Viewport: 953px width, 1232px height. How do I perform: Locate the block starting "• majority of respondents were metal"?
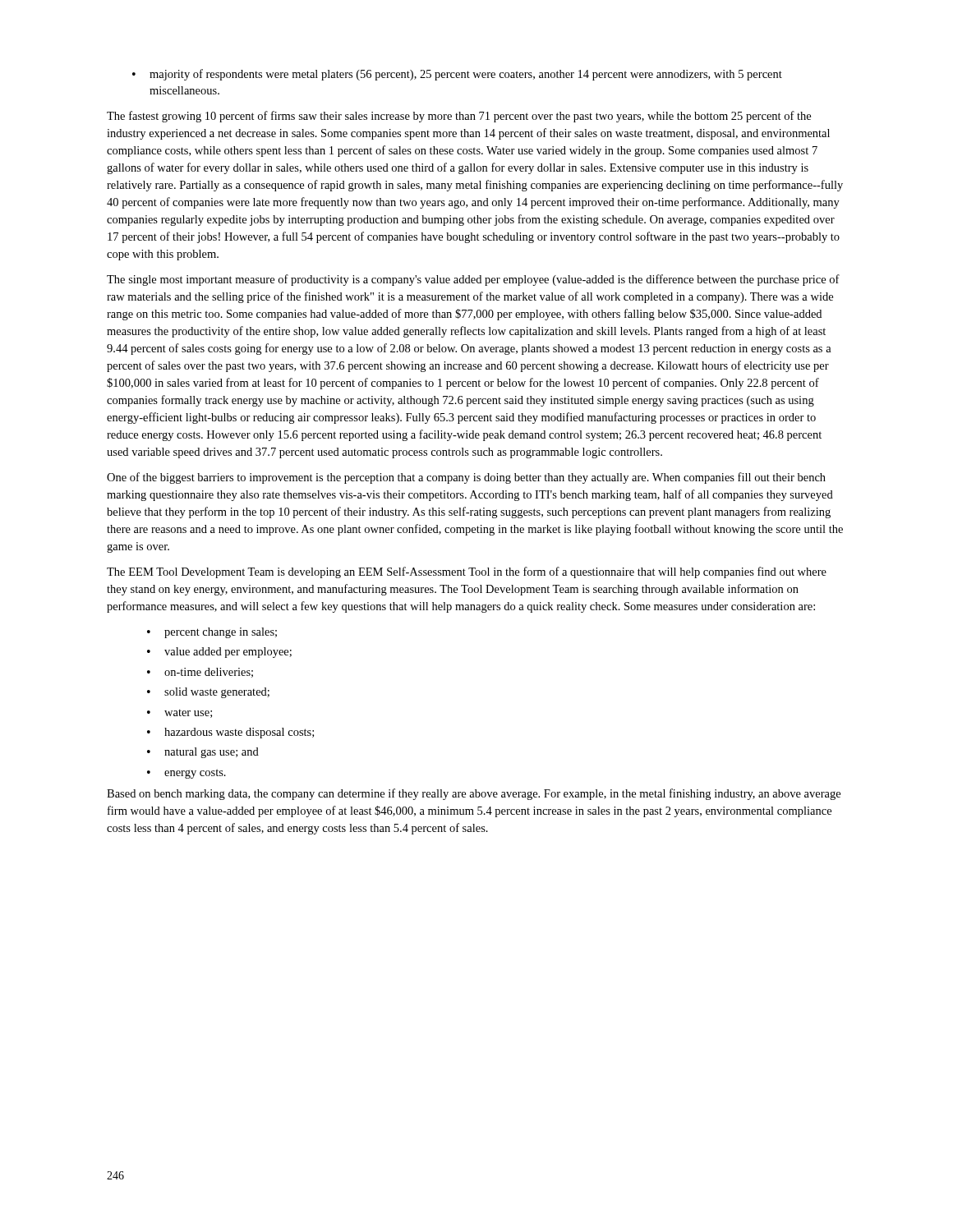489,82
